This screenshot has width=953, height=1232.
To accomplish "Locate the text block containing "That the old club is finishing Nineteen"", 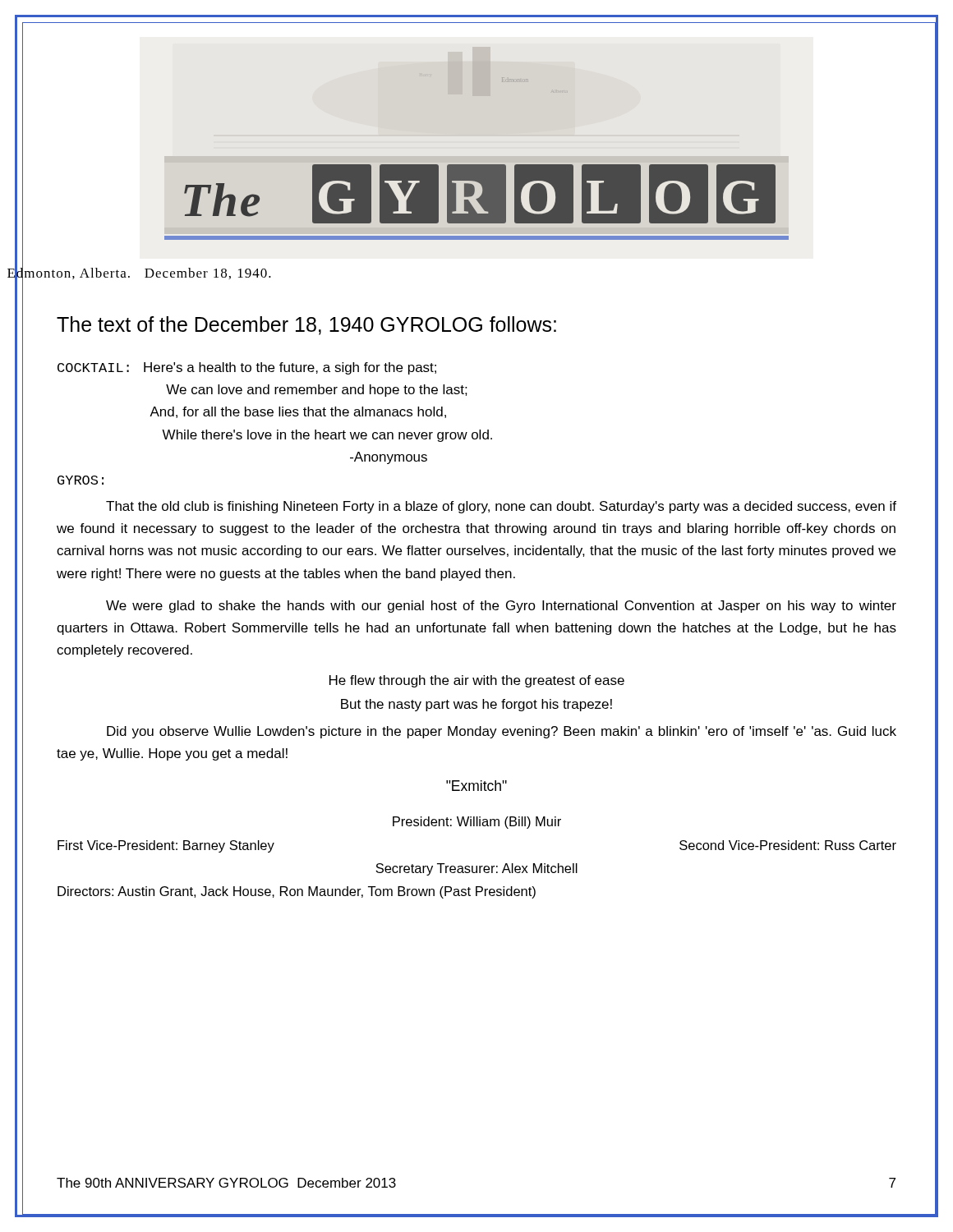I will 476,578.
